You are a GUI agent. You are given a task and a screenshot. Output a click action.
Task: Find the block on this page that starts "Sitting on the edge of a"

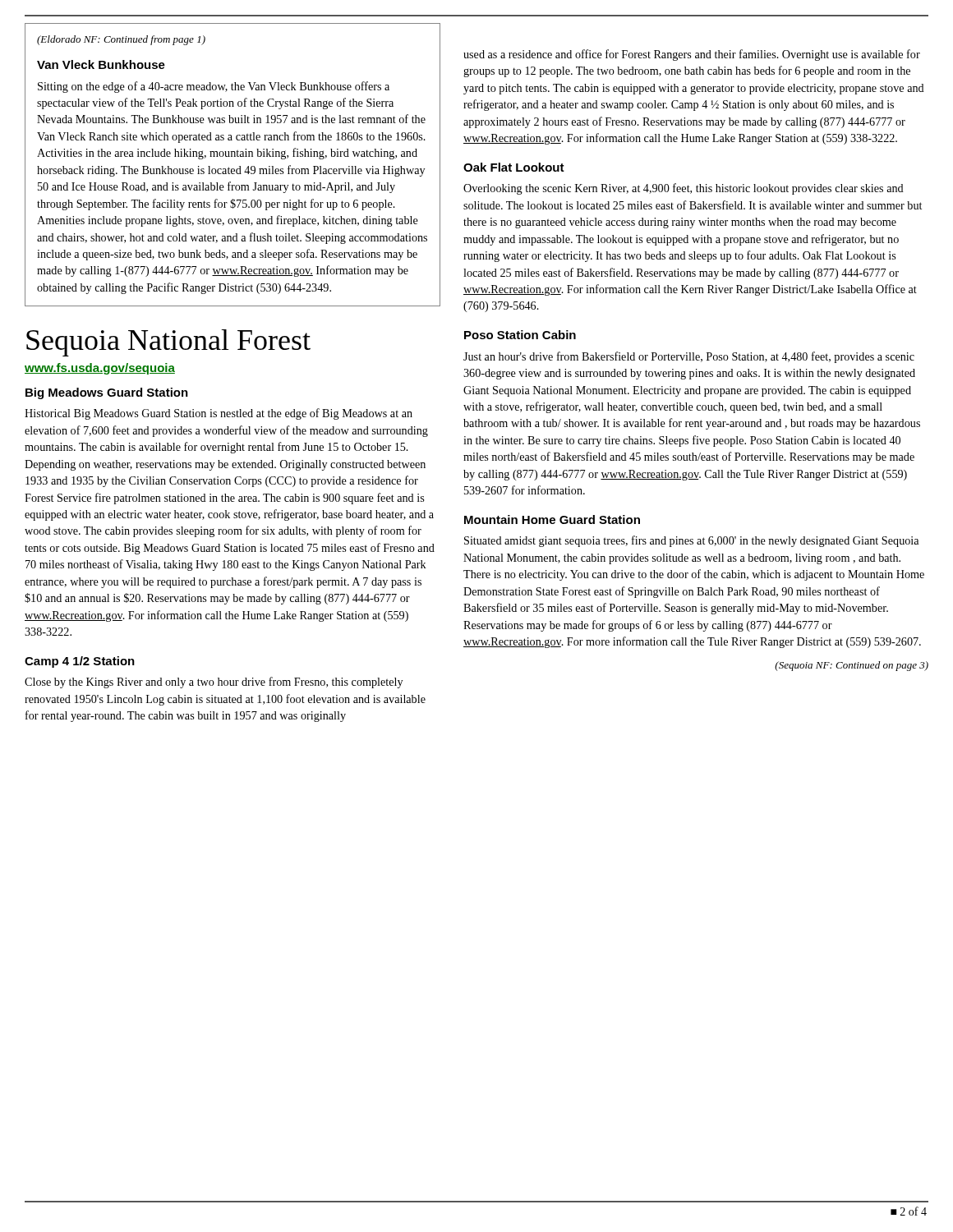pyautogui.click(x=232, y=187)
